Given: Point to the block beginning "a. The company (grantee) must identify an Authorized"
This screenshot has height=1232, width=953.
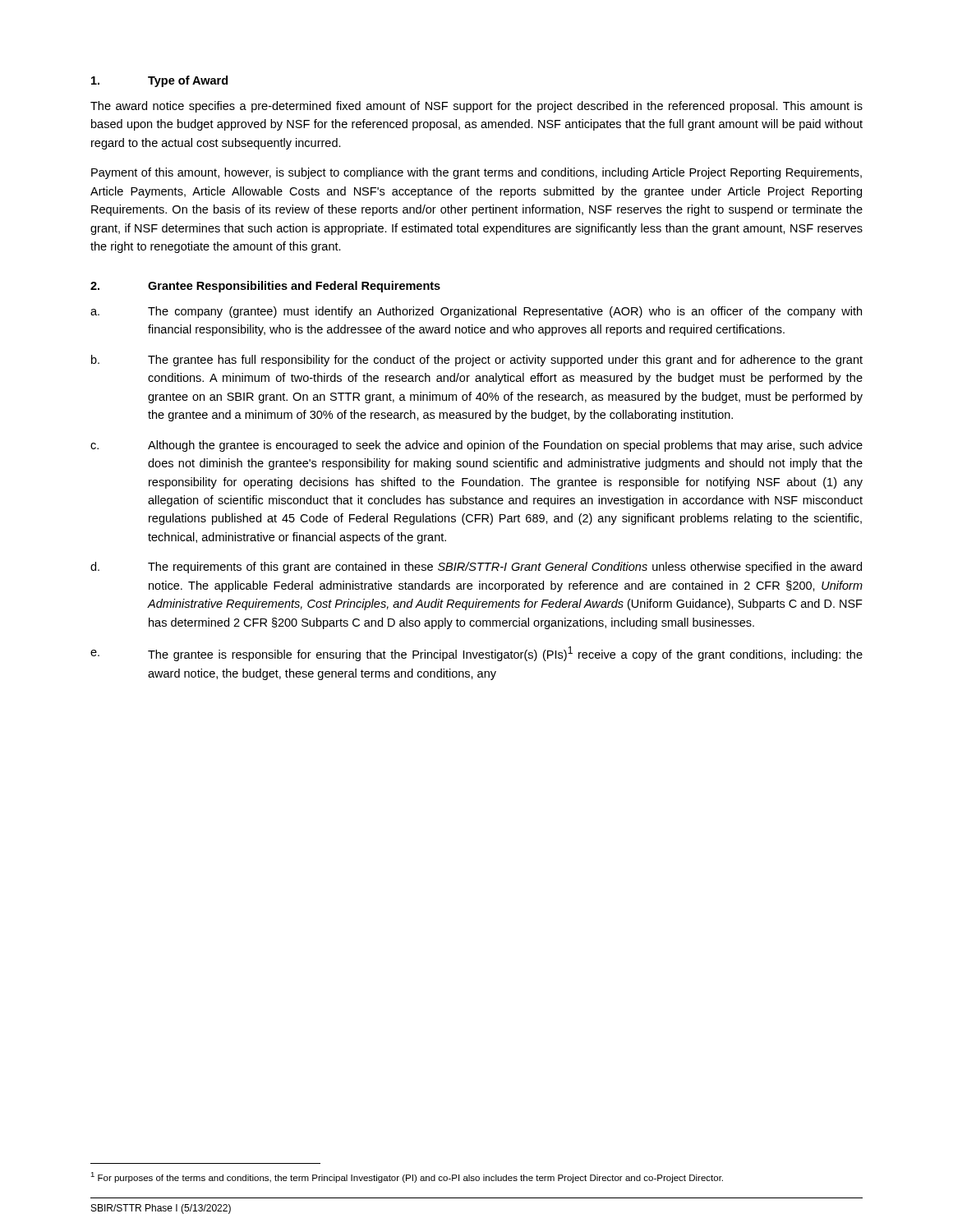Looking at the screenshot, I should point(476,321).
